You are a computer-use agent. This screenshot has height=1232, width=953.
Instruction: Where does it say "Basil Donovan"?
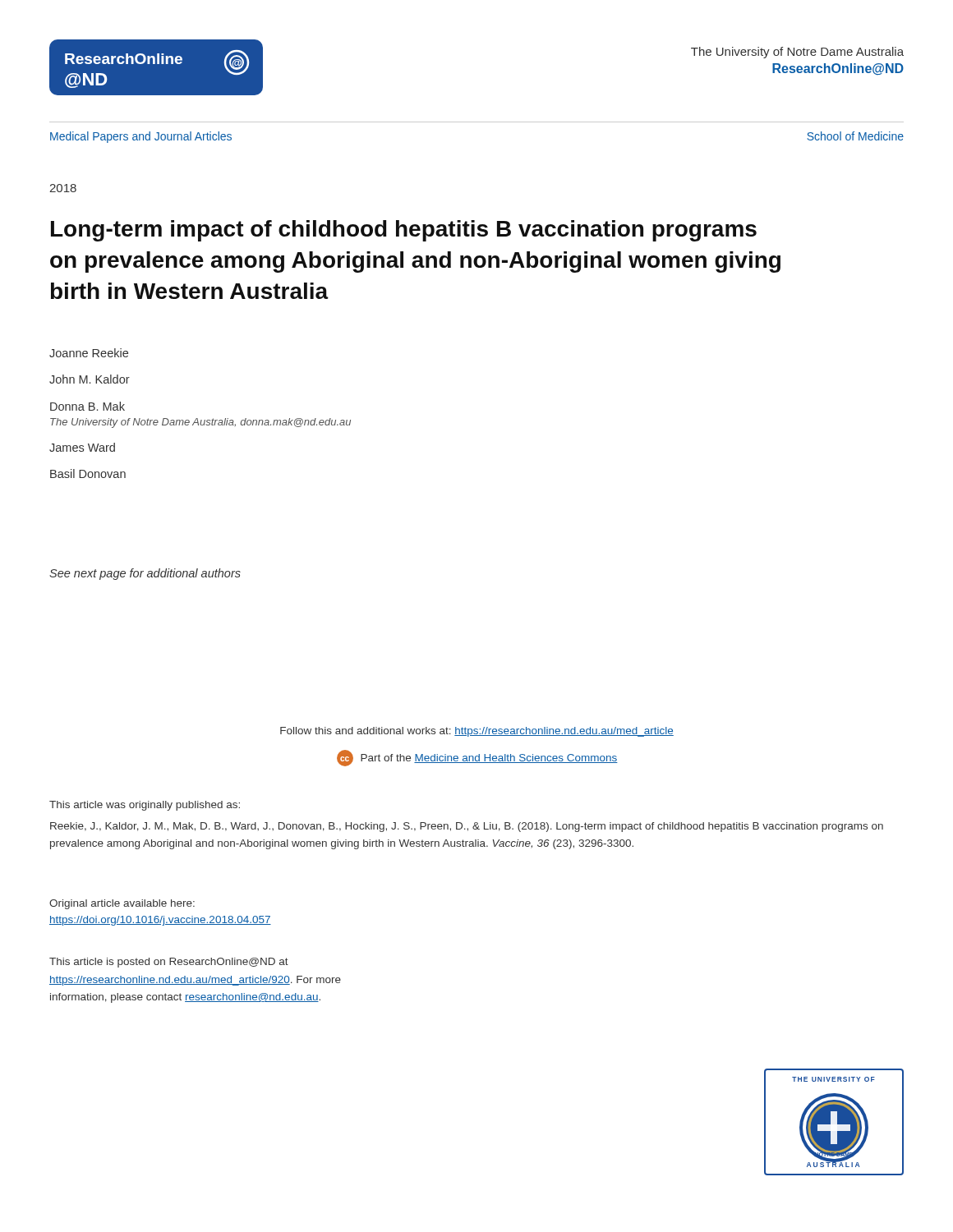88,473
